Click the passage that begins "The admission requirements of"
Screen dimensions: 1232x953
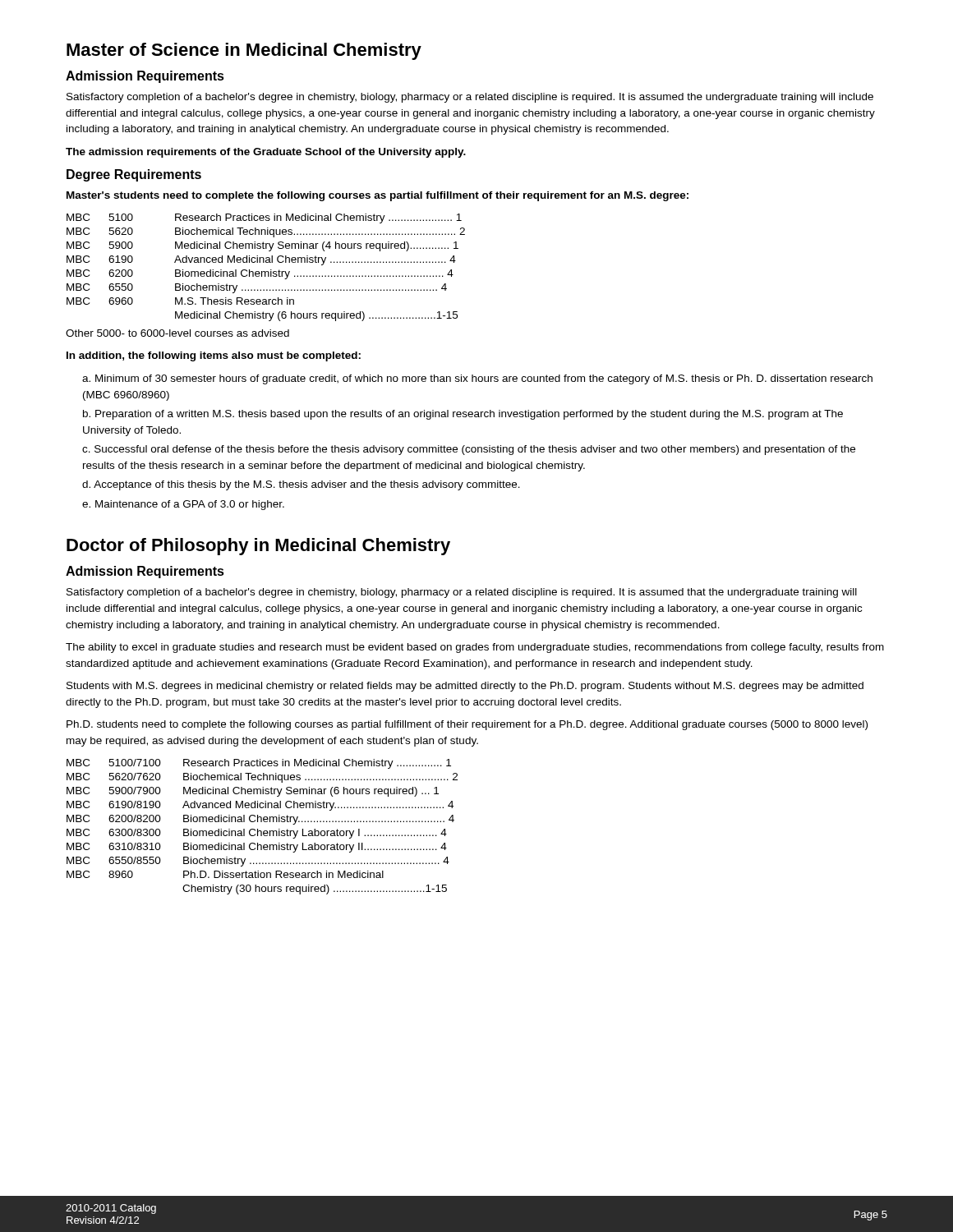[476, 152]
